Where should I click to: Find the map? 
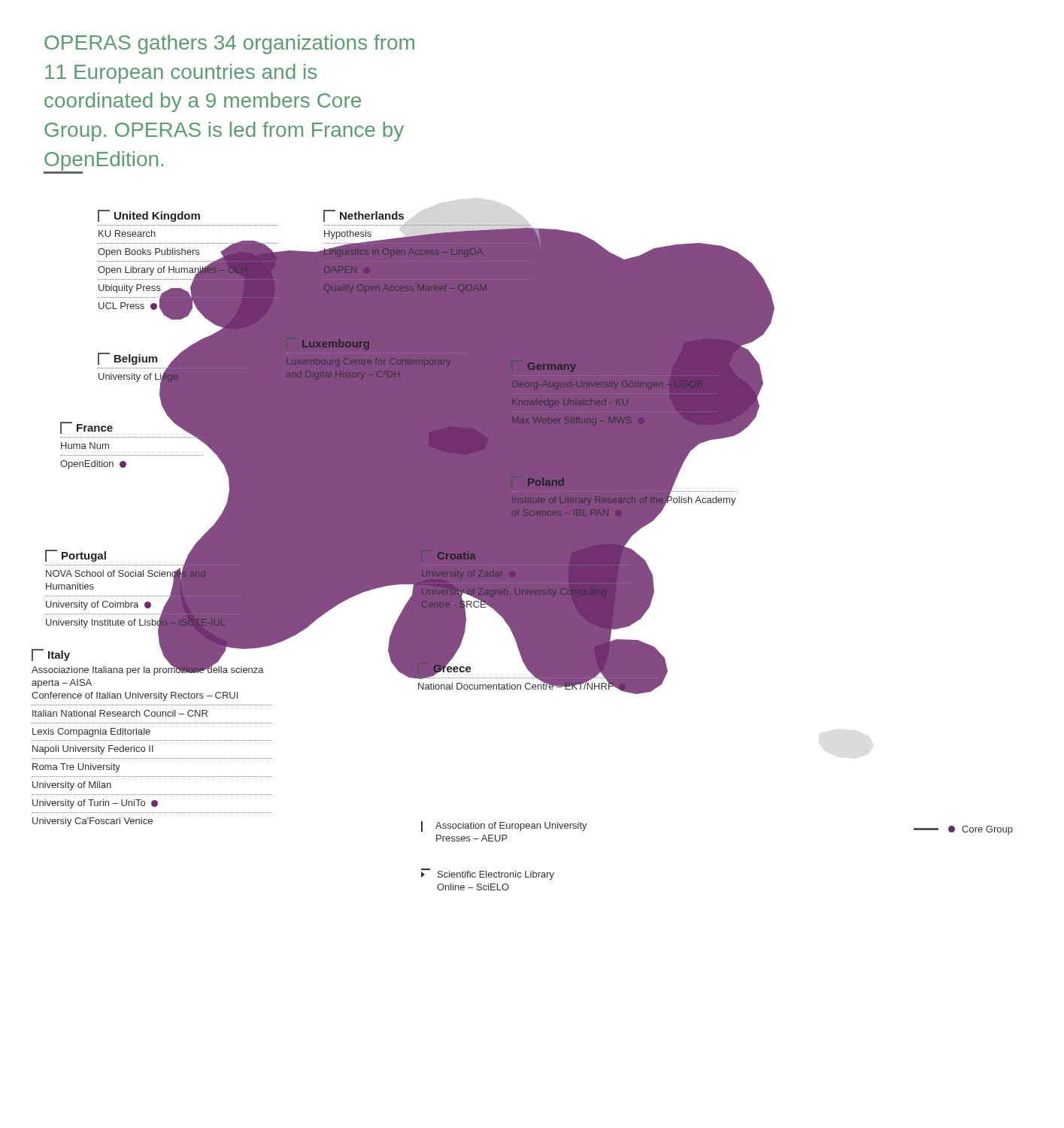pyautogui.click(x=534, y=560)
